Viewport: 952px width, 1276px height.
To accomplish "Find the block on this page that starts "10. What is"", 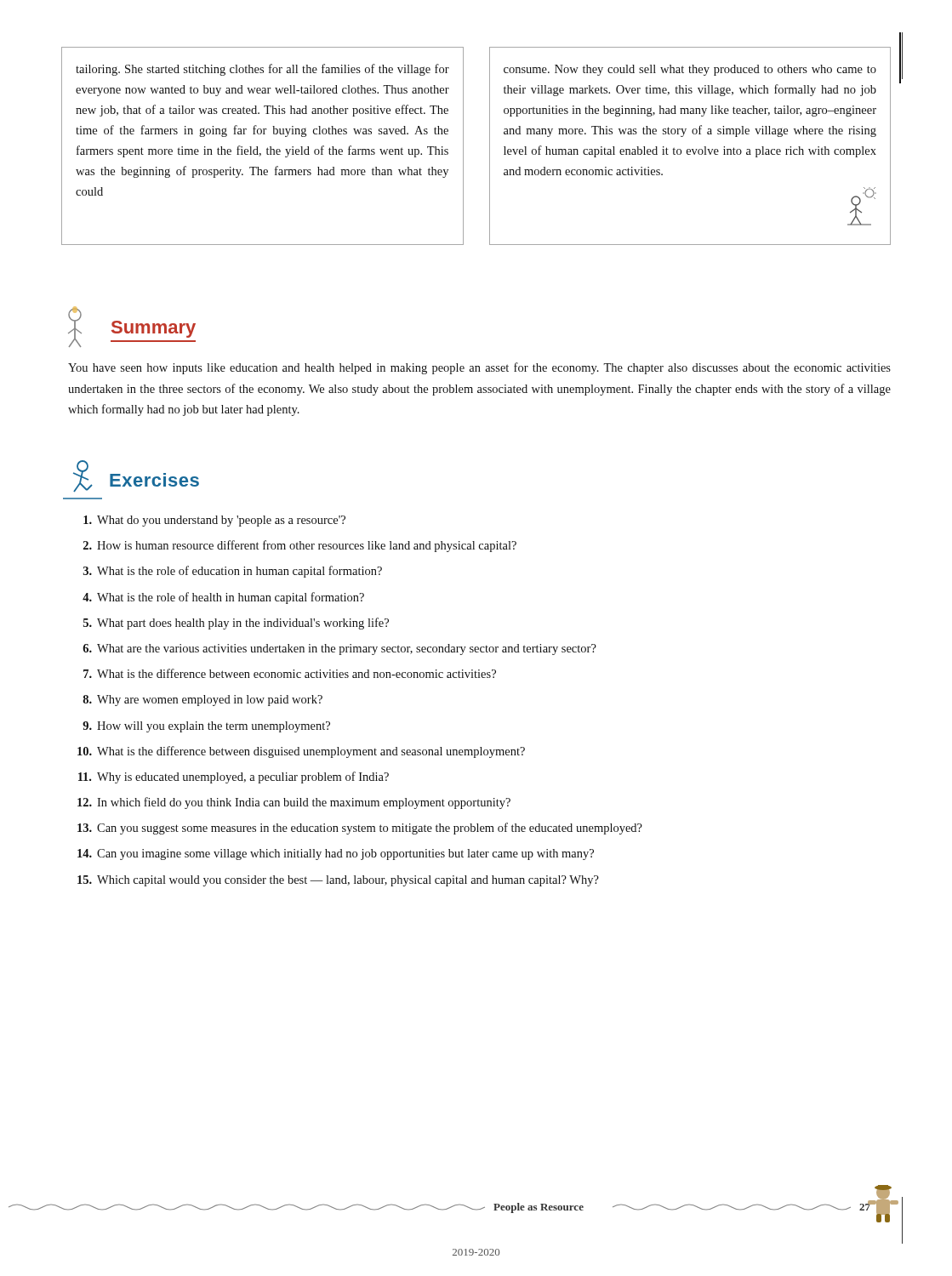I will click(461, 751).
